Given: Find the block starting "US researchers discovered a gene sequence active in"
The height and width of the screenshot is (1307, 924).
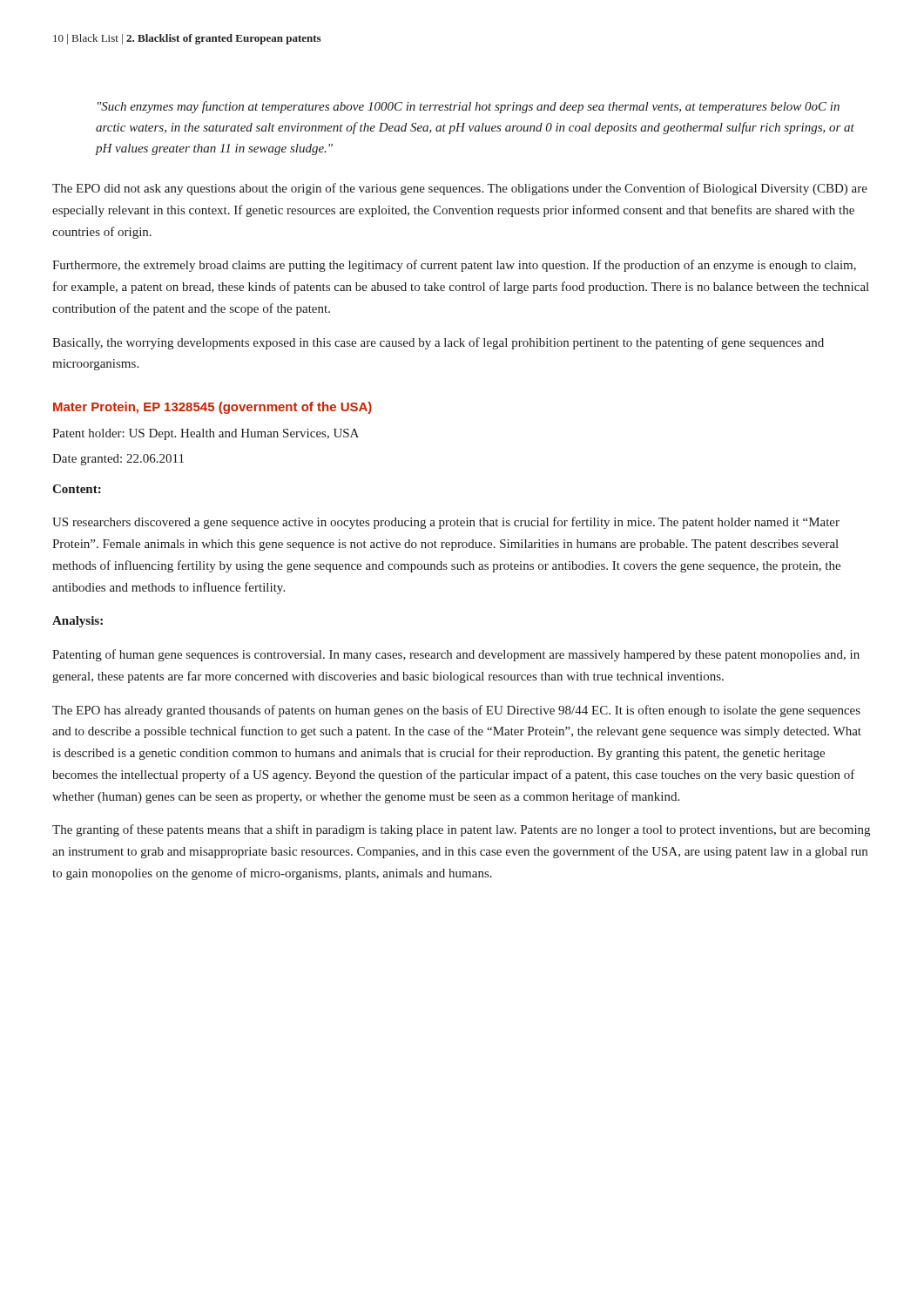Looking at the screenshot, I should [x=447, y=554].
